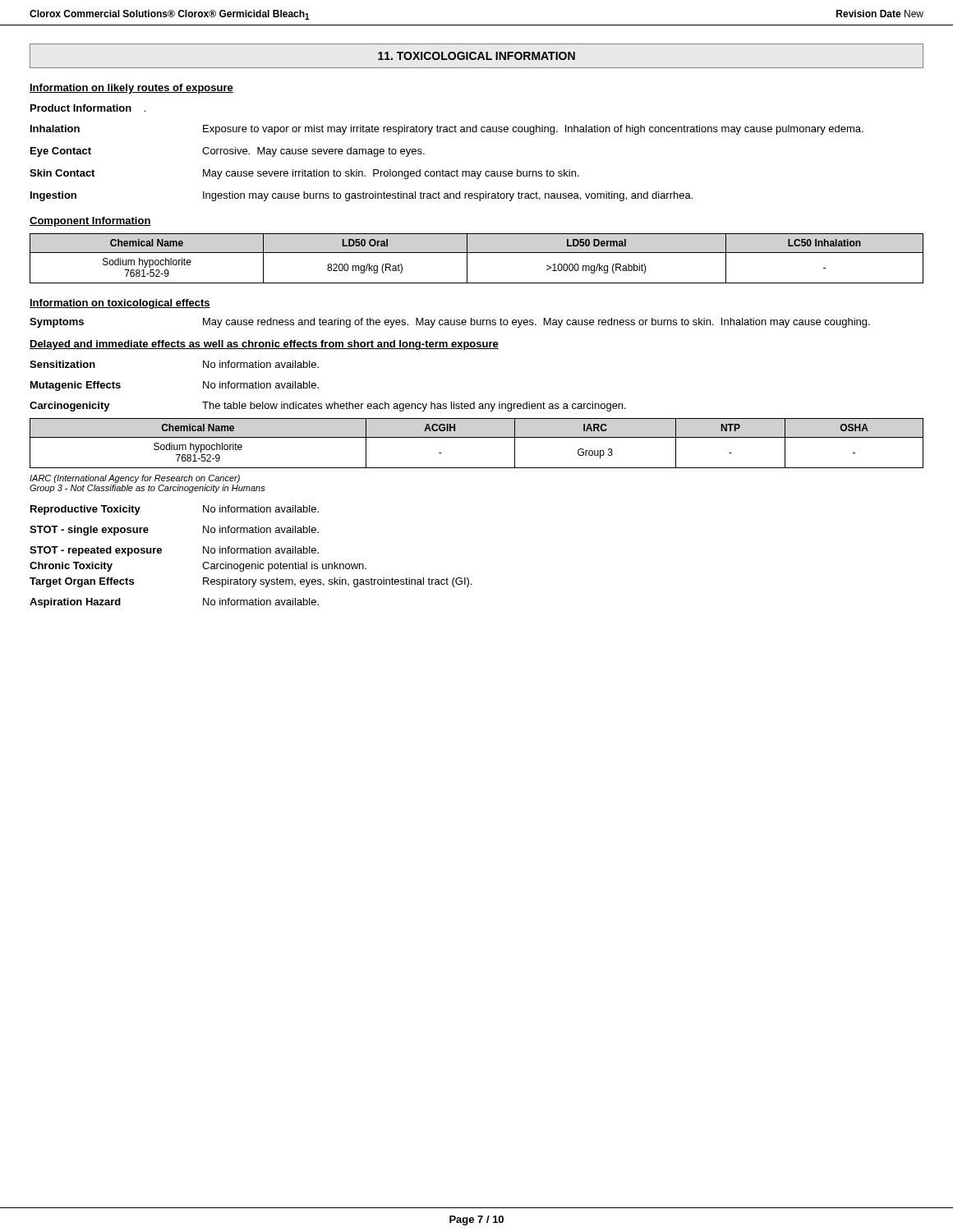The height and width of the screenshot is (1232, 953).
Task: Find the text starting "Skin Contact May cause severe irritation"
Action: click(x=476, y=173)
